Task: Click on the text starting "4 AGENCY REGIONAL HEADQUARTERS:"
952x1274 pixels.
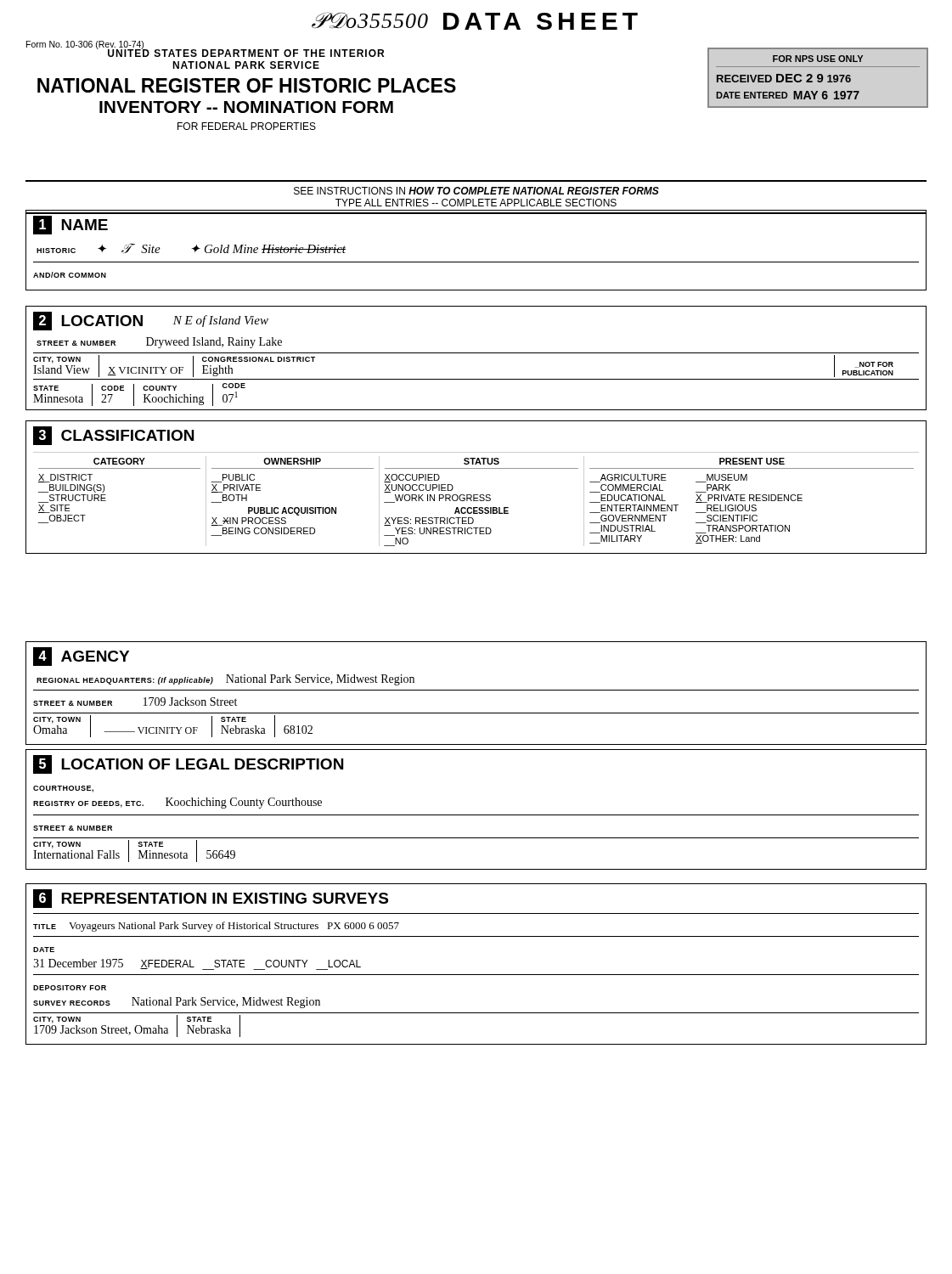Action: [476, 694]
